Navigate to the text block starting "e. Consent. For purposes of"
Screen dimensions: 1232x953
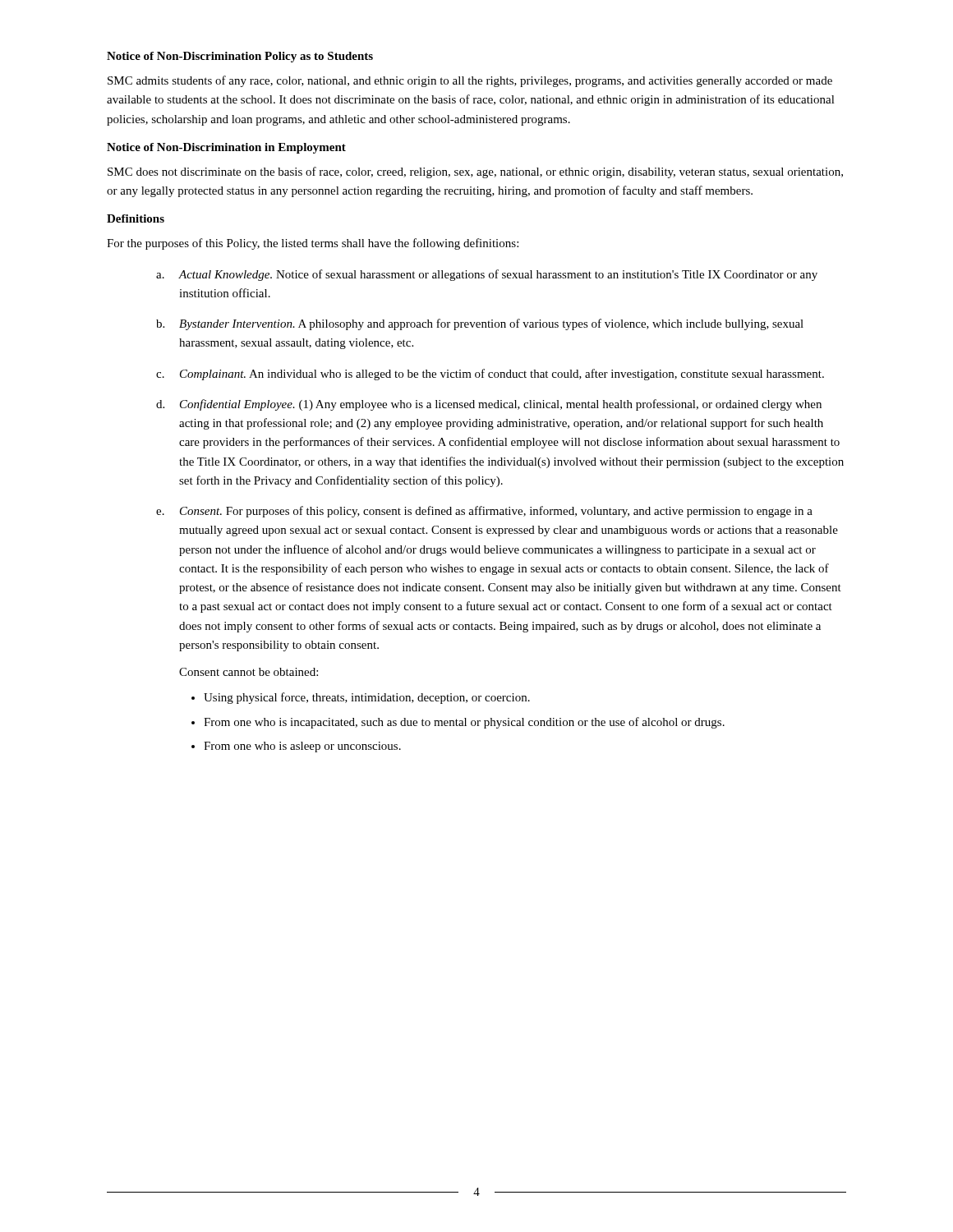[501, 632]
